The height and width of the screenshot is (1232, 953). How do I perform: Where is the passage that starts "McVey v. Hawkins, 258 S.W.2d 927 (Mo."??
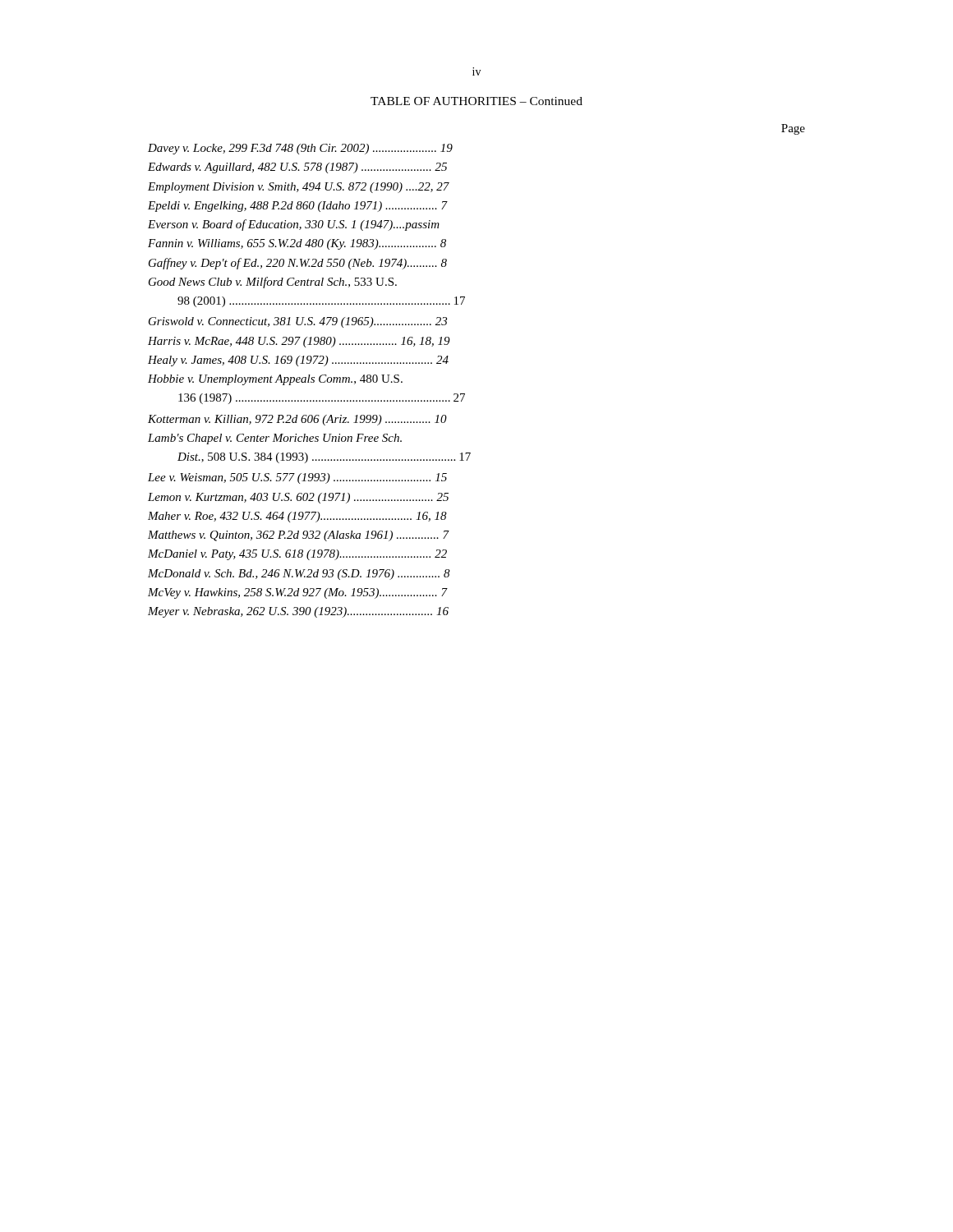(x=298, y=593)
